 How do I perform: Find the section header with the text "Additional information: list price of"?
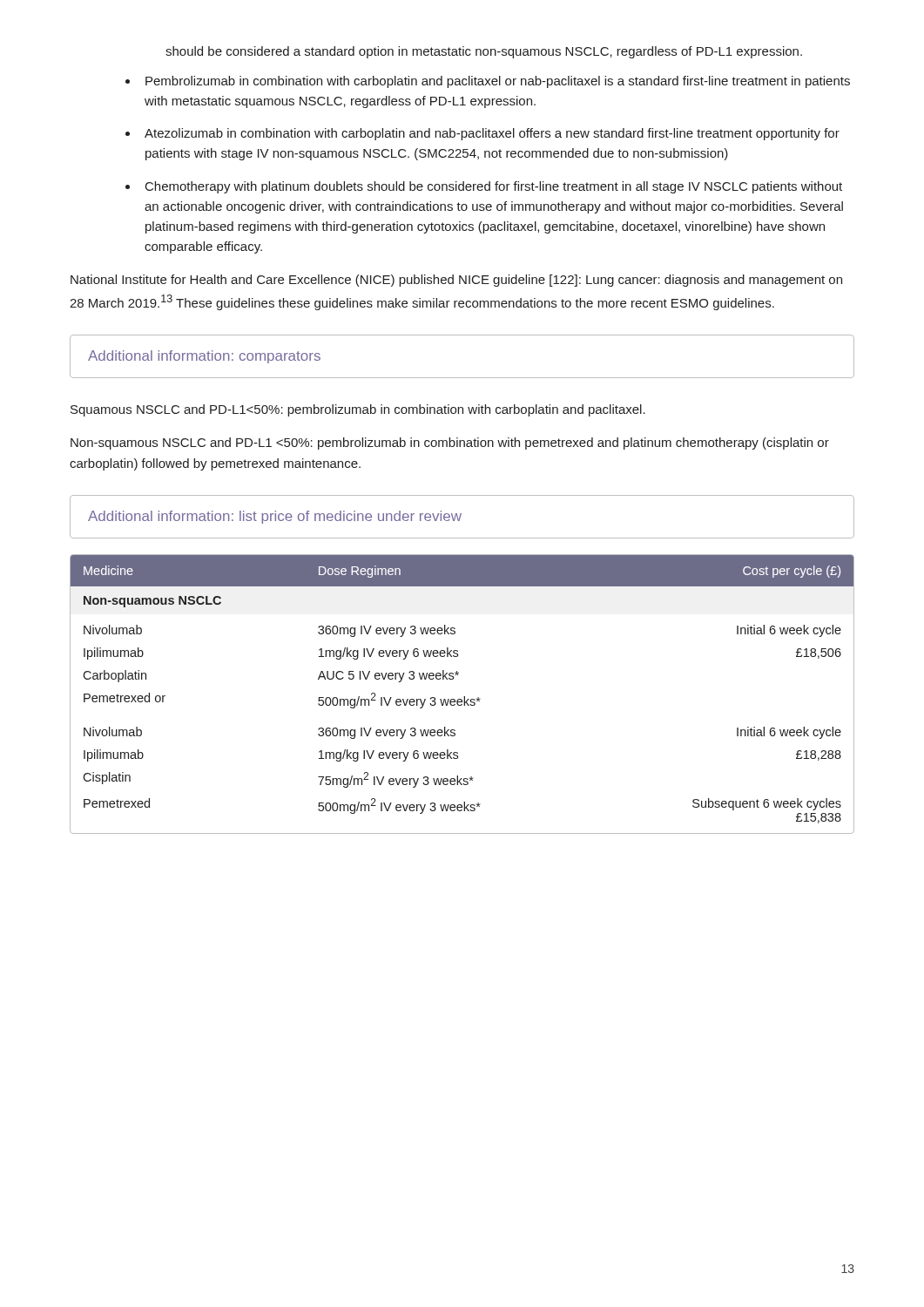[x=275, y=516]
